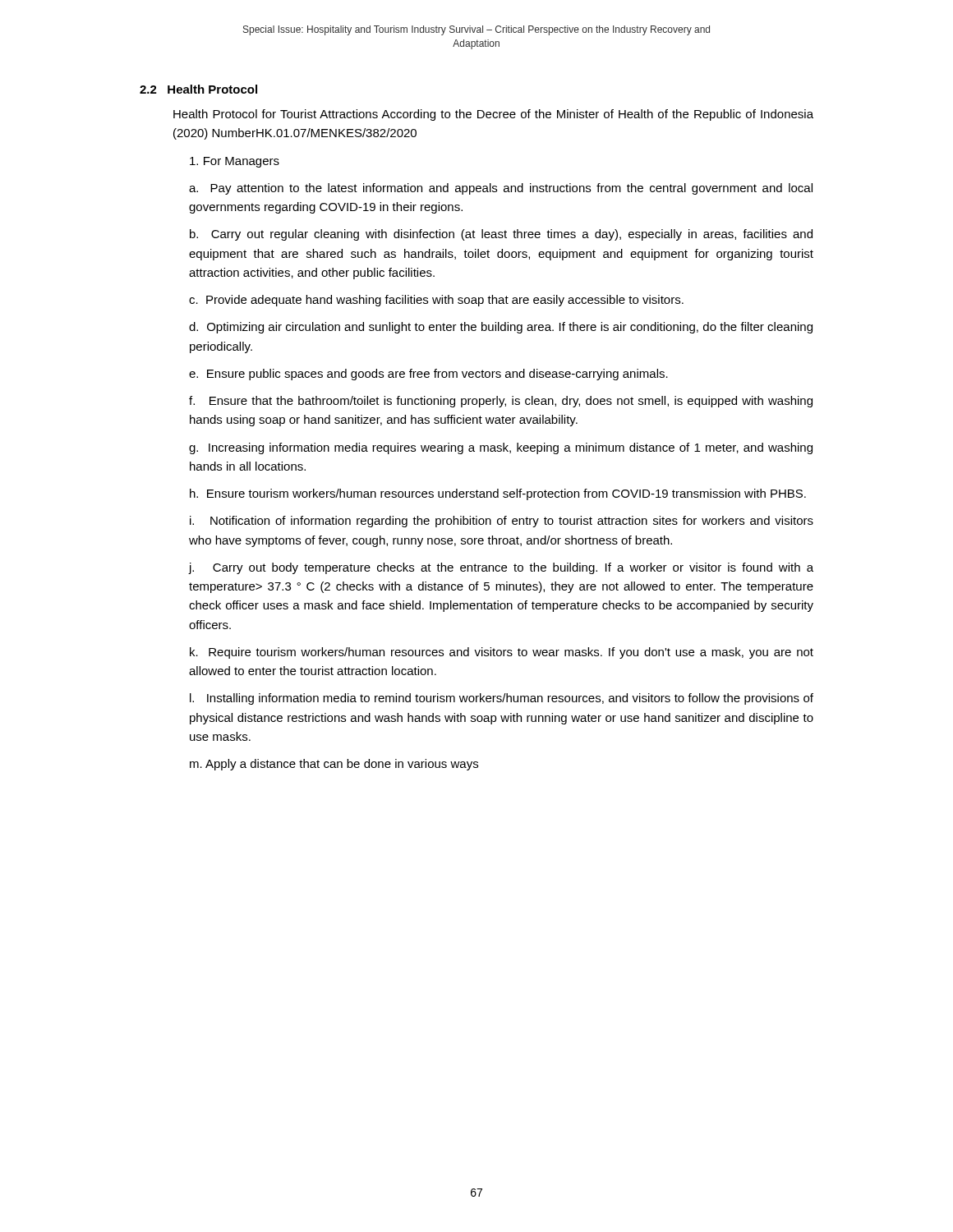Screen dimensions: 1232x953
Task: Select the passage starting "e. Ensure public spaces and goods"
Action: (429, 373)
